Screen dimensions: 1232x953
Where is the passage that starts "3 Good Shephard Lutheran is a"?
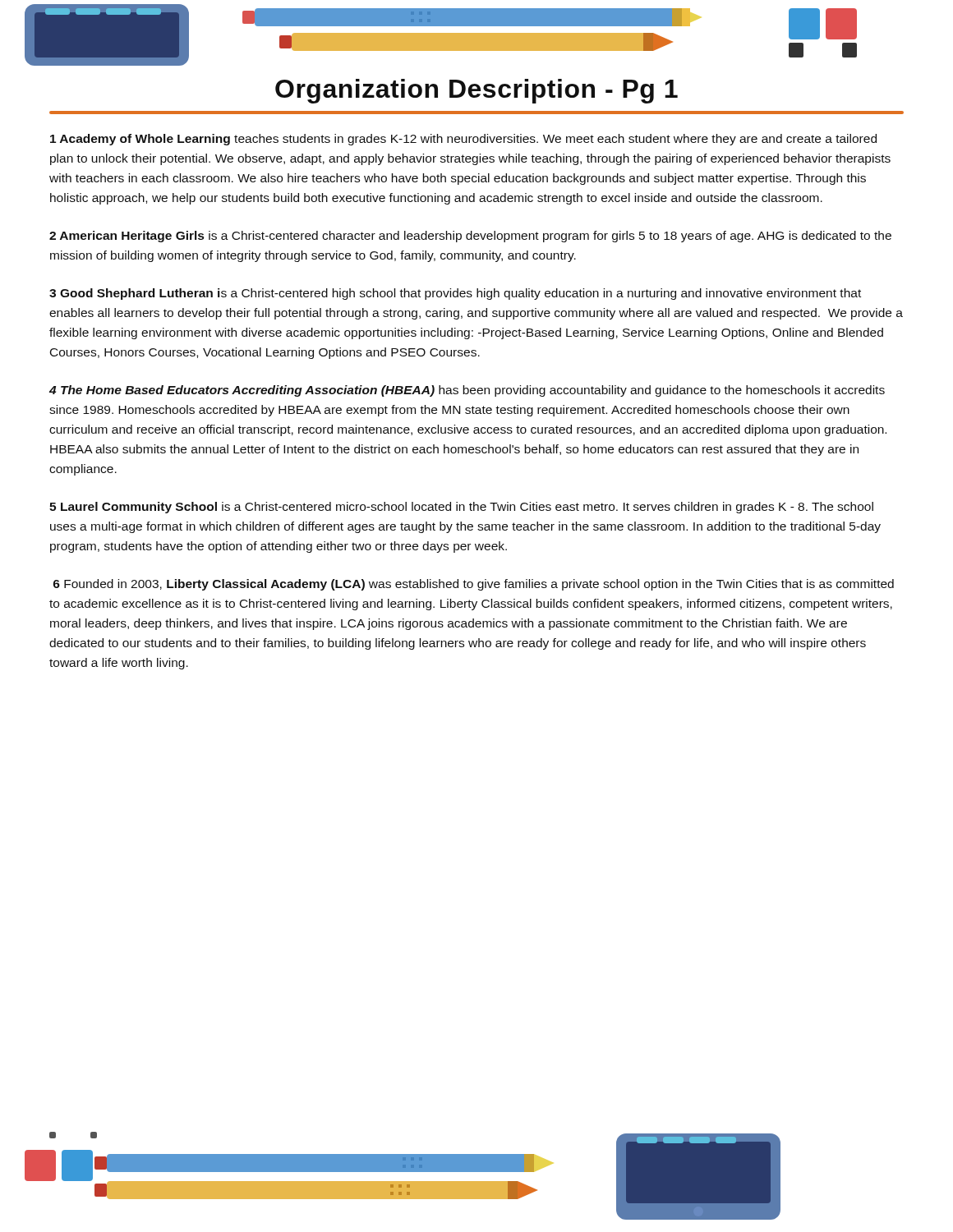coord(476,322)
